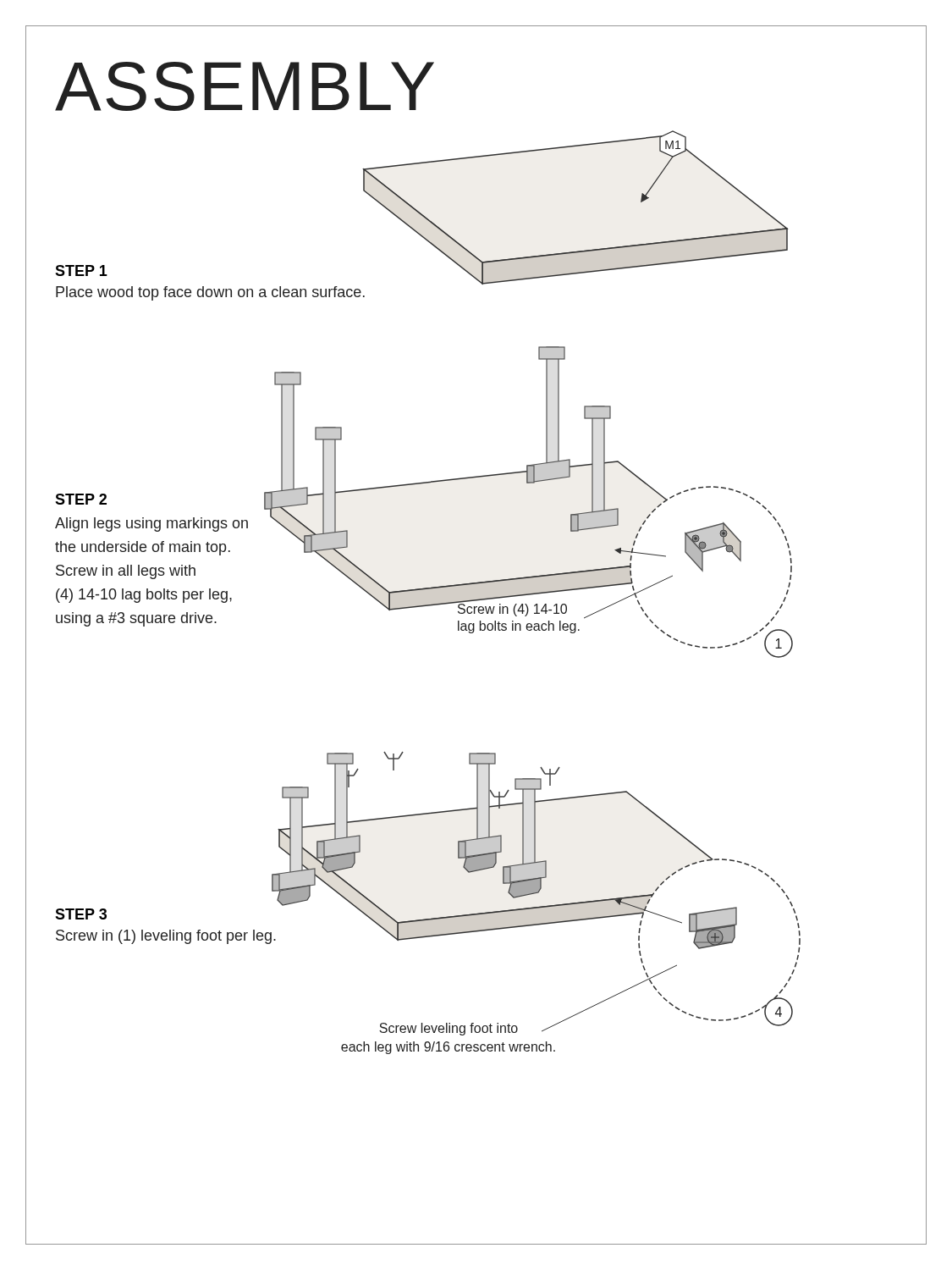Click on the engineering diagram
The width and height of the screenshot is (952, 1270).
click(474, 660)
